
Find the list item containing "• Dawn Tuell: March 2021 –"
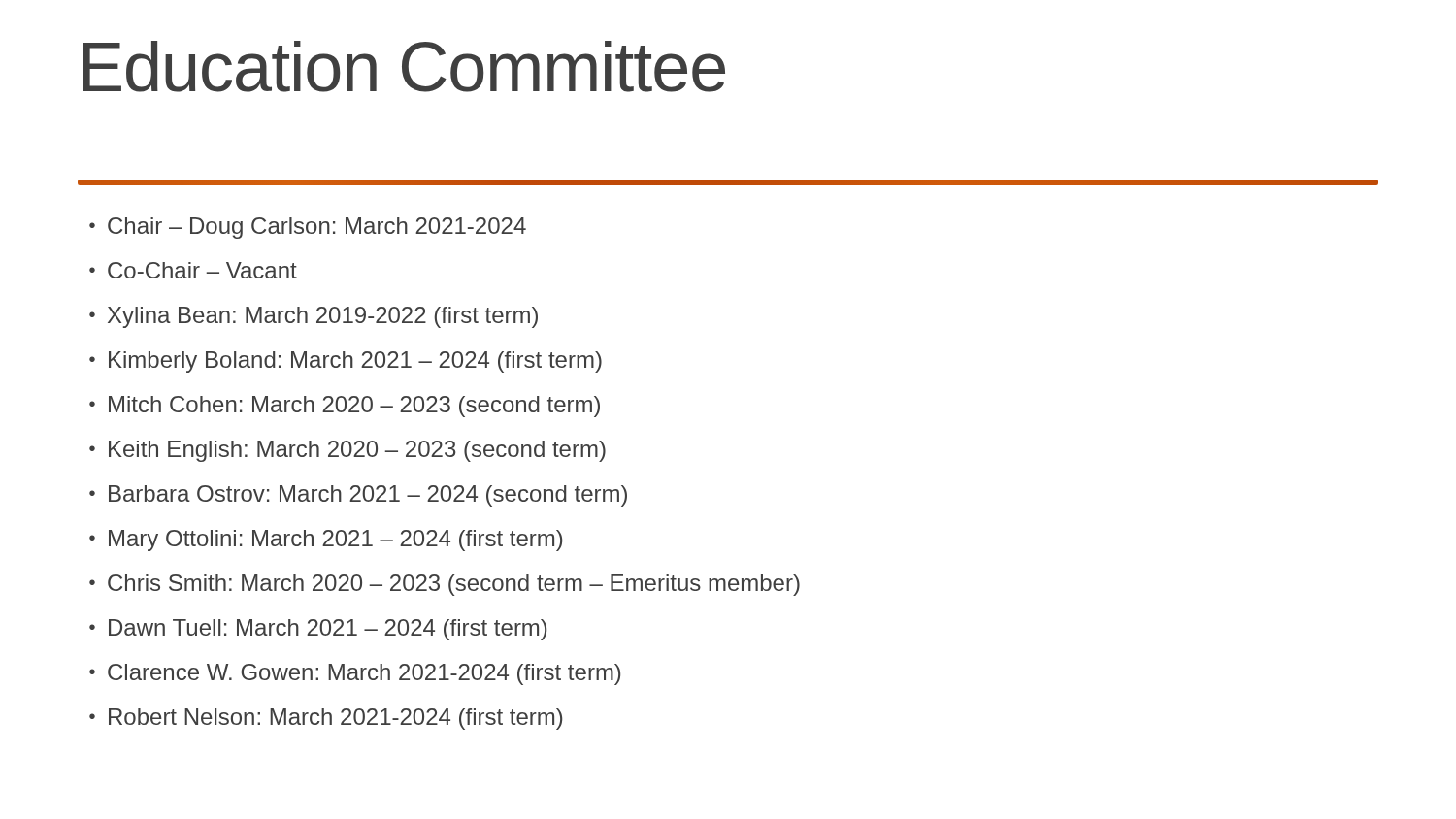point(318,630)
